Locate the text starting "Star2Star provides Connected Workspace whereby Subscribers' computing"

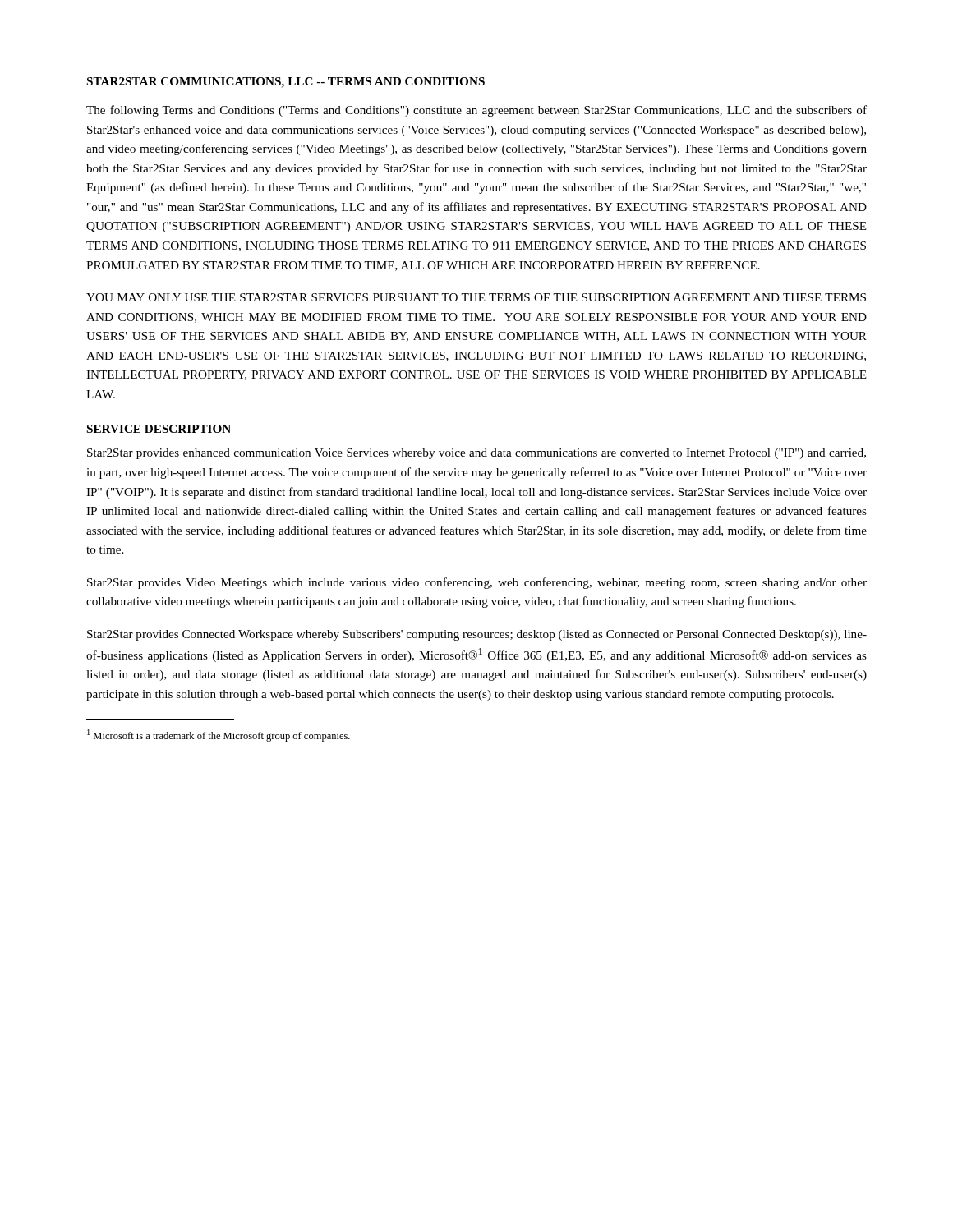click(x=476, y=664)
